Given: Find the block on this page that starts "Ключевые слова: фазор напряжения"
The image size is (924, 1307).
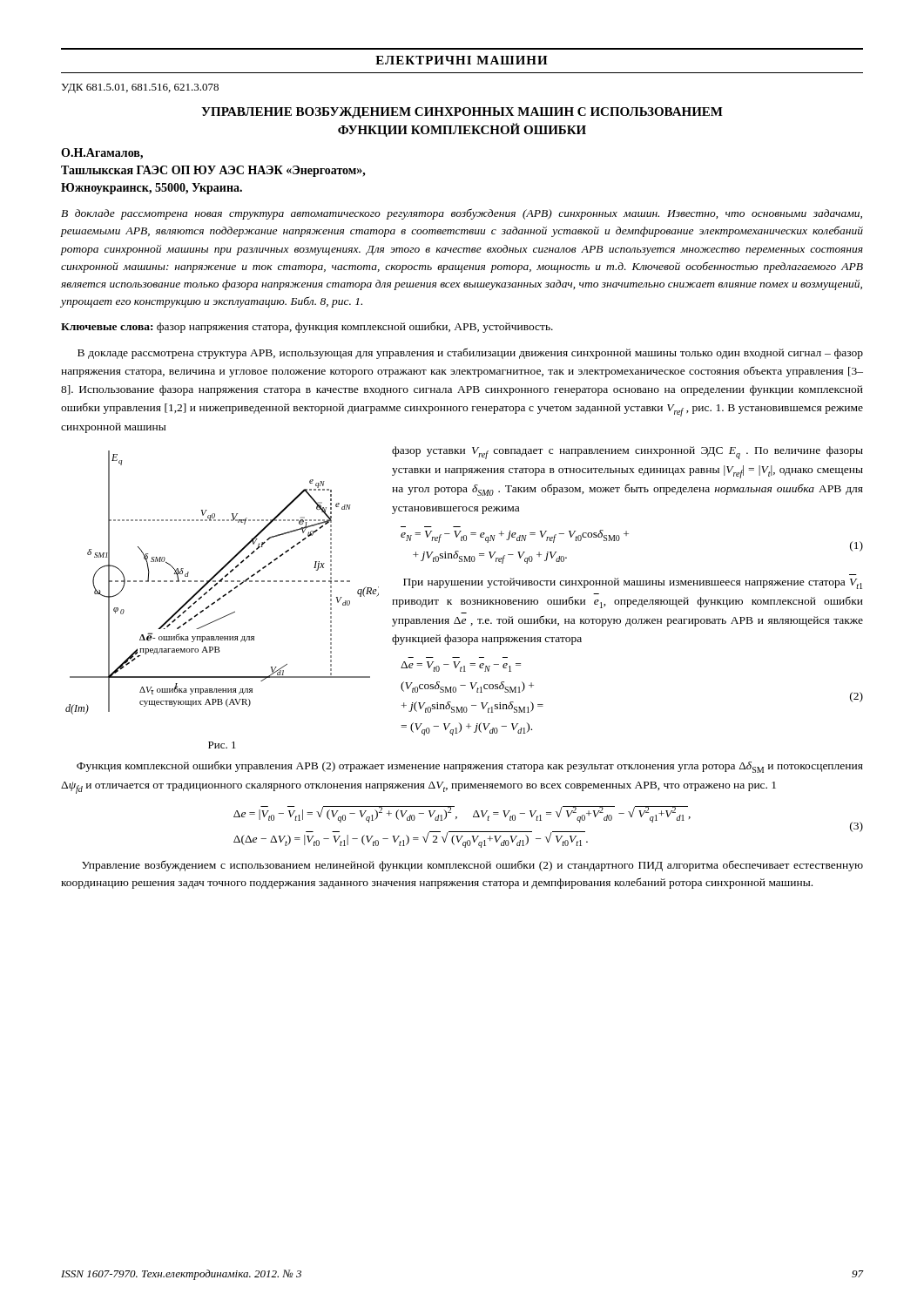Looking at the screenshot, I should [307, 326].
